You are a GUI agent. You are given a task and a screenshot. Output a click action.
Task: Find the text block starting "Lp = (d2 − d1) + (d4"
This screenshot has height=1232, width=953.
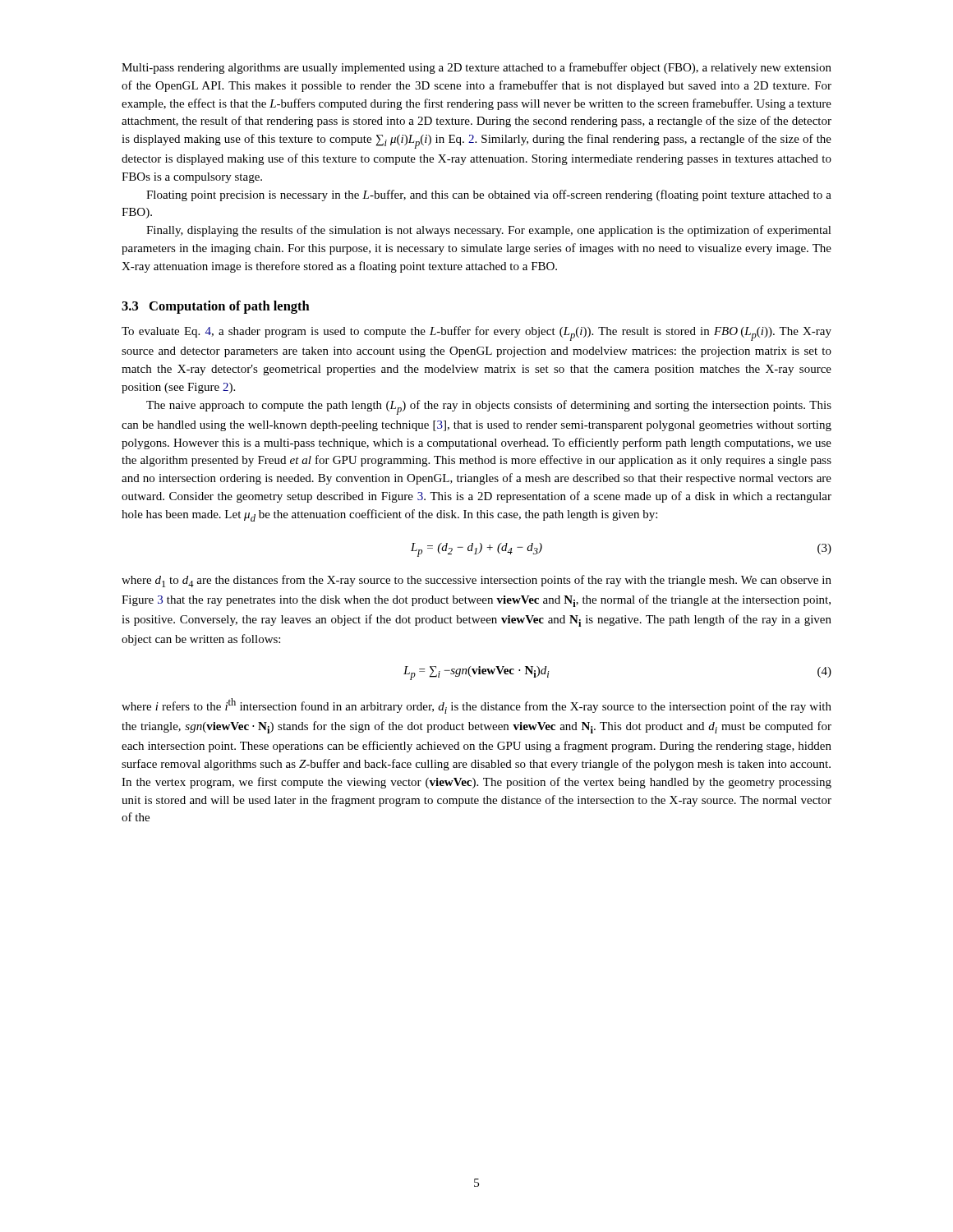[477, 549]
